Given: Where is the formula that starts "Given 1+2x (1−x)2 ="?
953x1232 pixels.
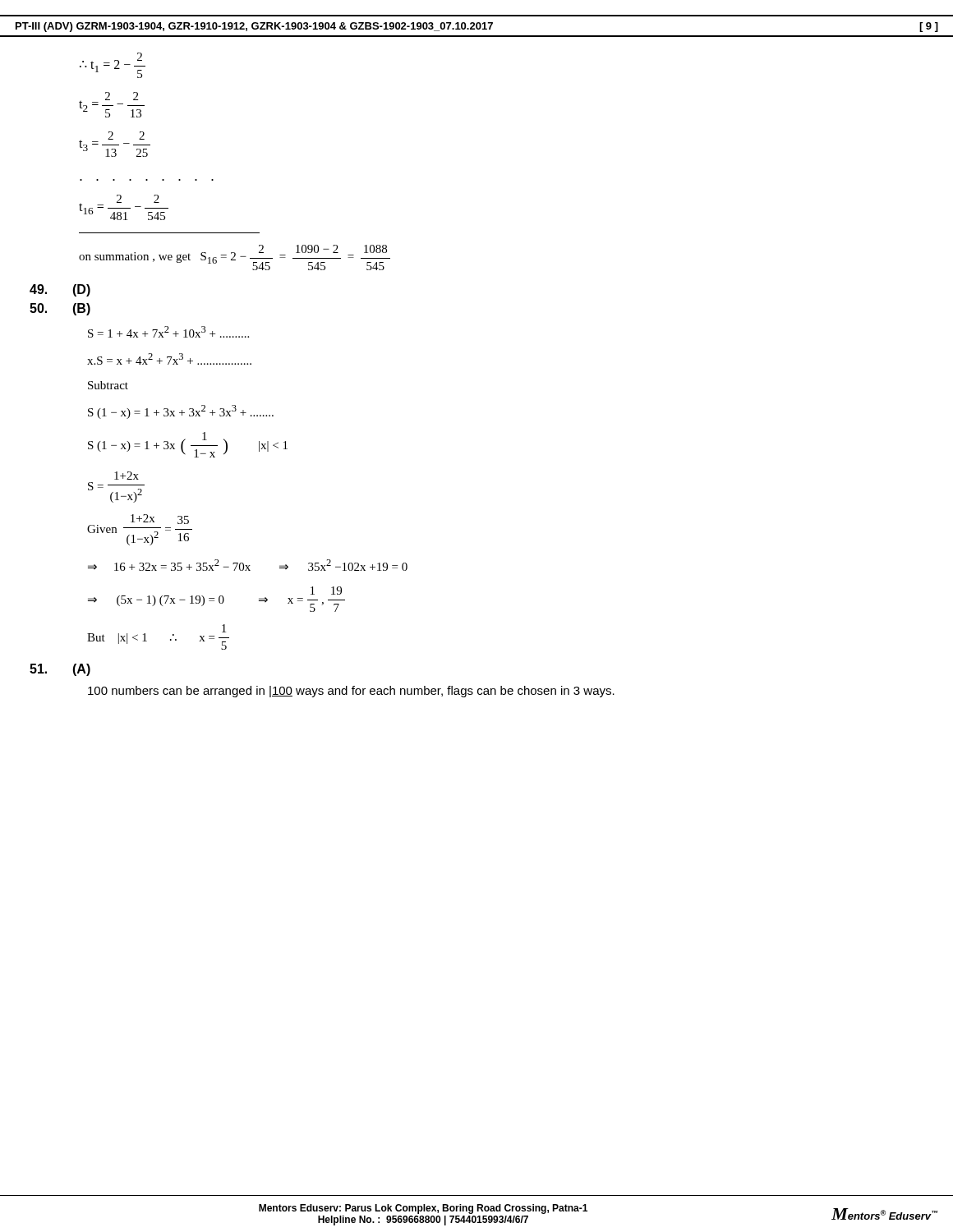Looking at the screenshot, I should (x=140, y=529).
